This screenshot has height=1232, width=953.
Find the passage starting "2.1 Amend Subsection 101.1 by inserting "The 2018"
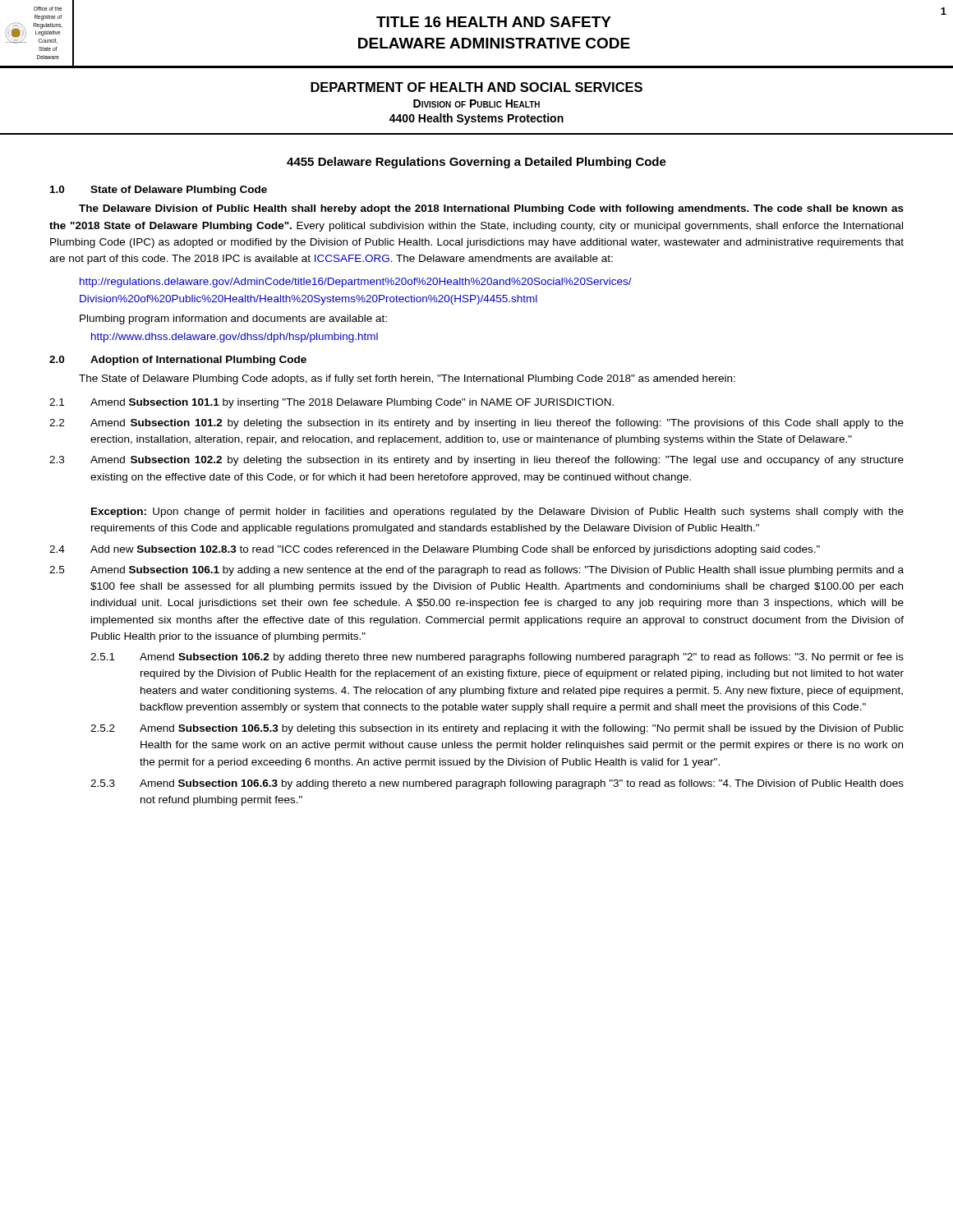pyautogui.click(x=476, y=402)
